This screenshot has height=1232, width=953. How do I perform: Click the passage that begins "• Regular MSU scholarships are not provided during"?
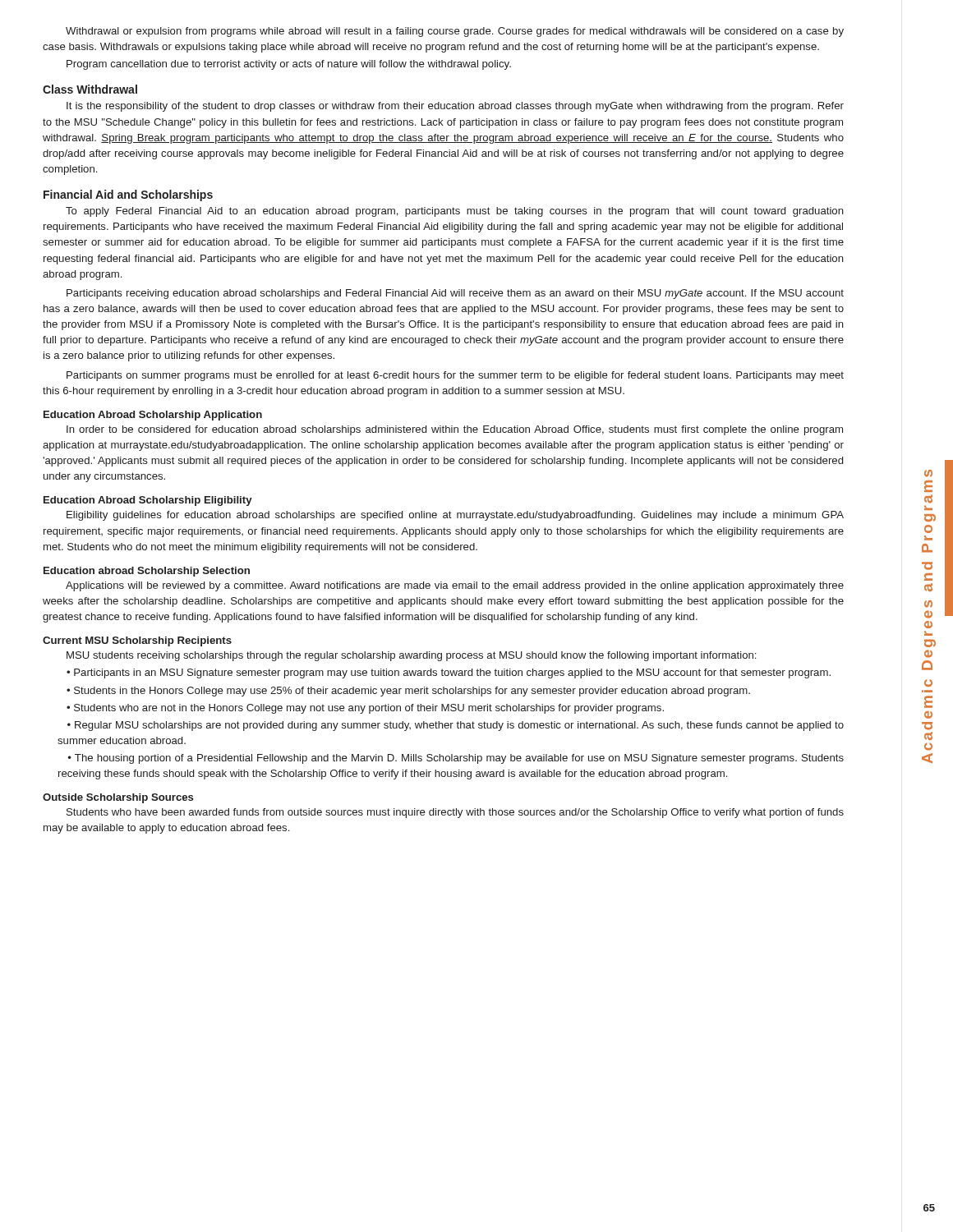451,733
